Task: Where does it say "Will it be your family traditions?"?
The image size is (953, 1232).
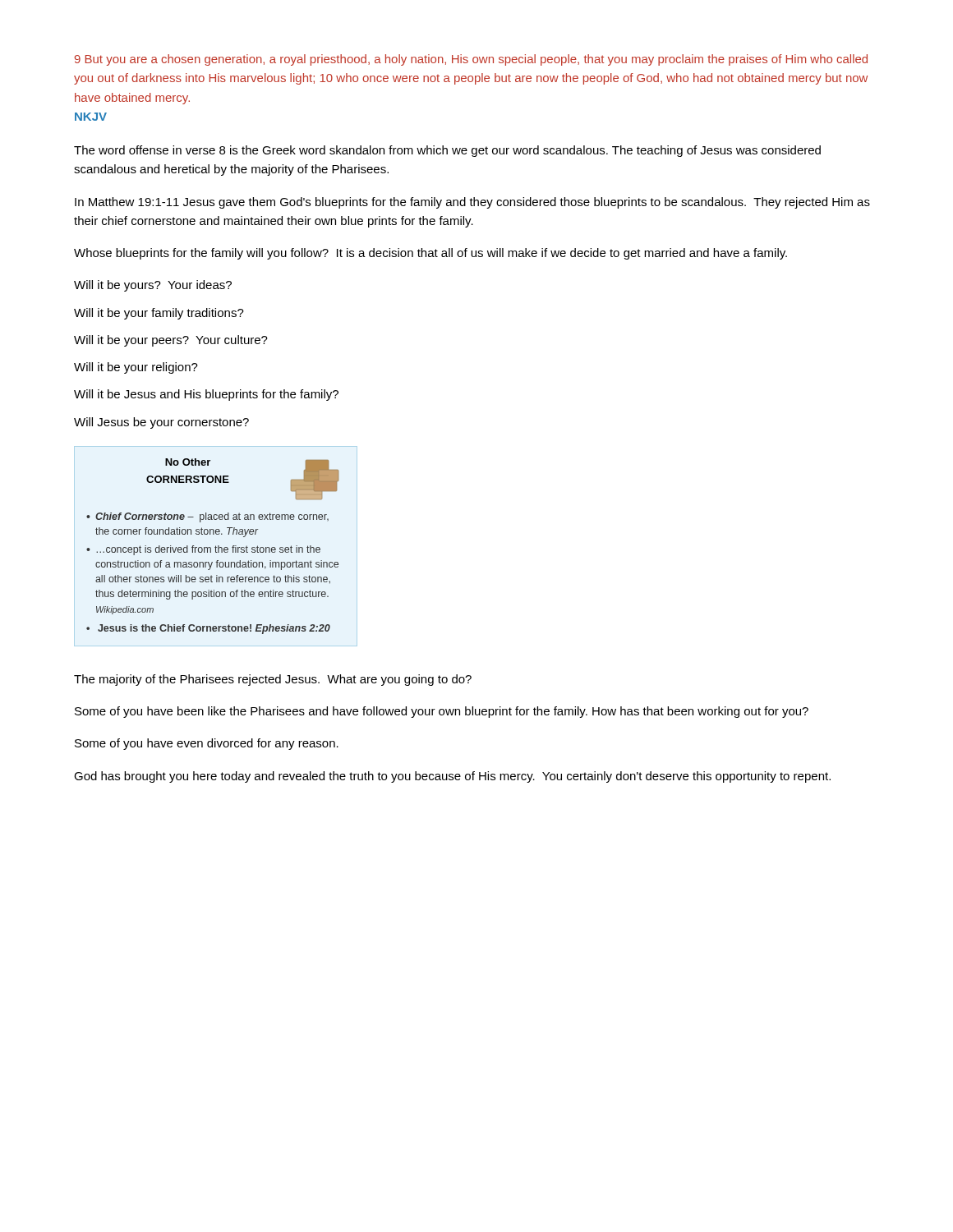Action: tap(159, 312)
